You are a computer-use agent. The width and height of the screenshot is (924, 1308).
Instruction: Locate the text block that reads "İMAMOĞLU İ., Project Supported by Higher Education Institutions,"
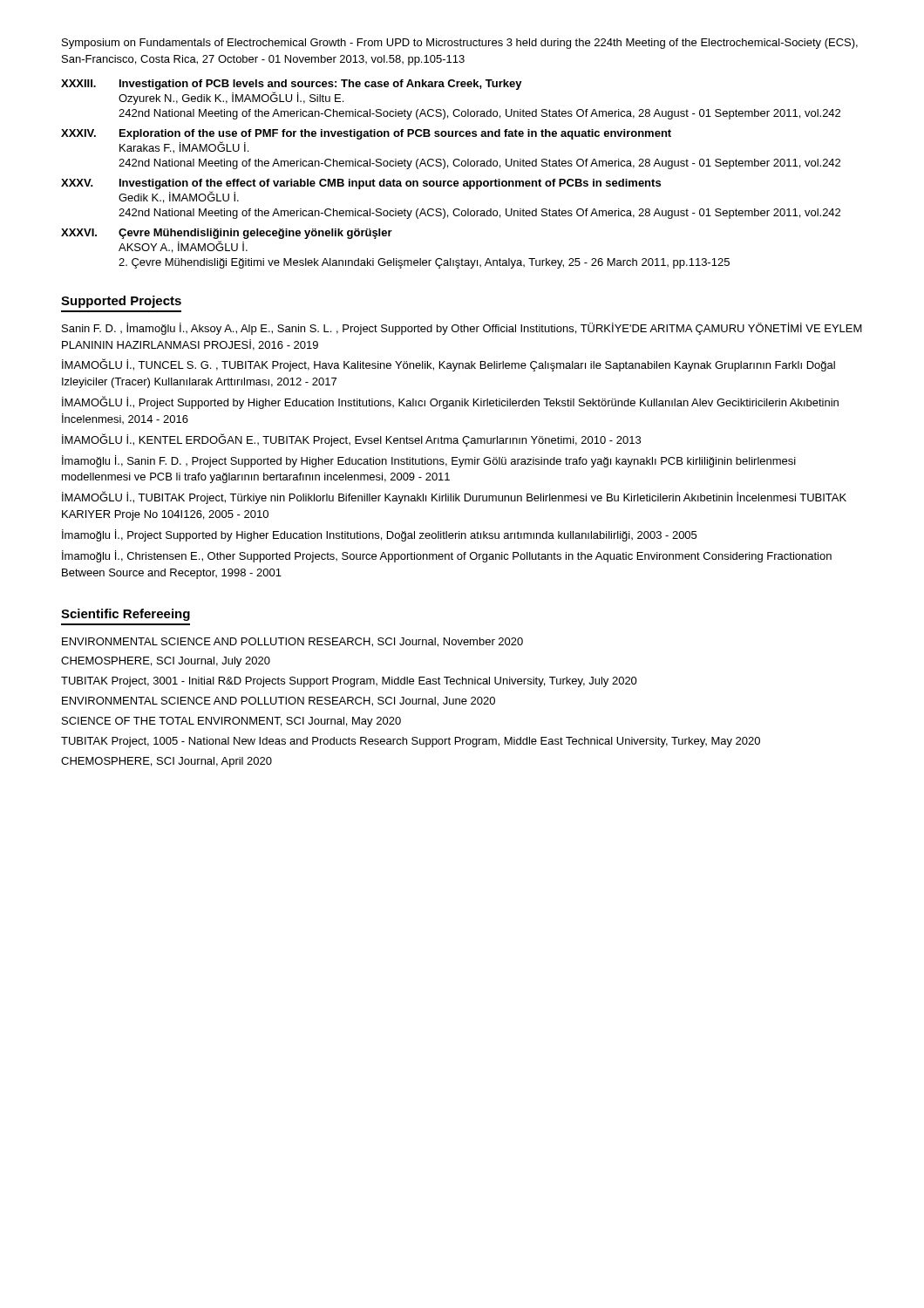[x=450, y=411]
